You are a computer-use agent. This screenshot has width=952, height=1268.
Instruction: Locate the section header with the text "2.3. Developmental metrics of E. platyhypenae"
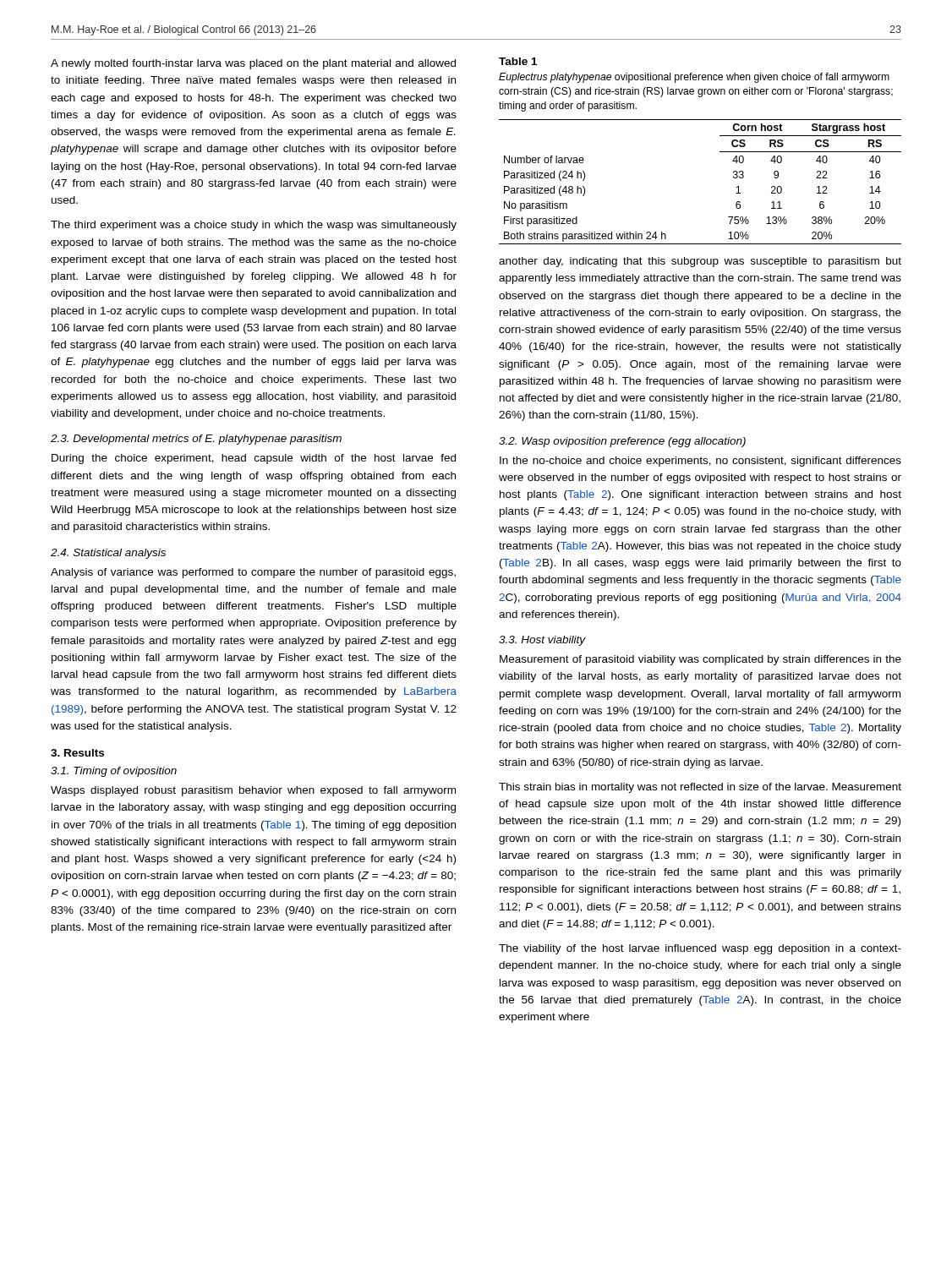(196, 438)
